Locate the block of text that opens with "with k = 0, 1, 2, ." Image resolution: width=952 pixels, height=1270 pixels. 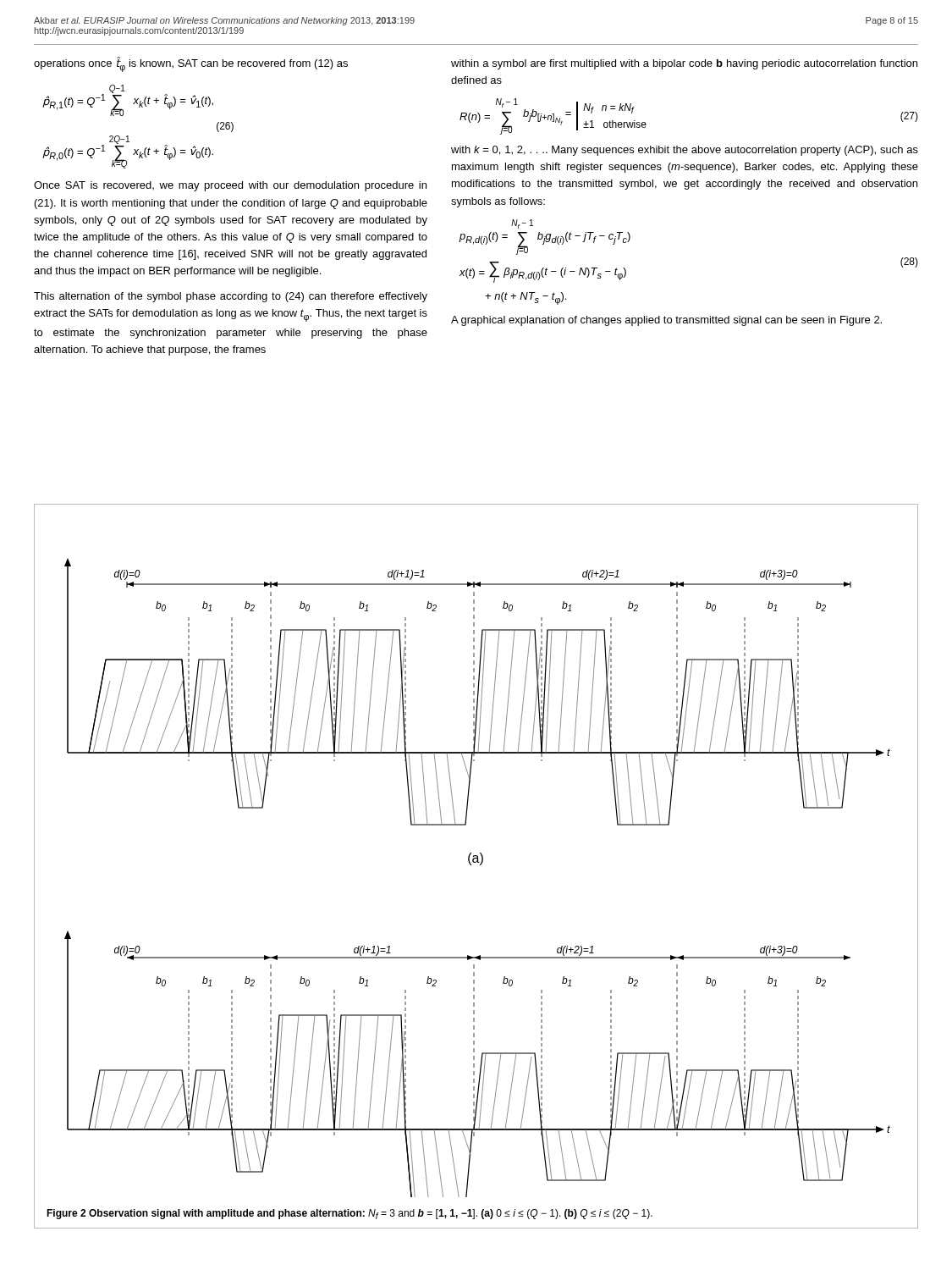click(x=685, y=175)
